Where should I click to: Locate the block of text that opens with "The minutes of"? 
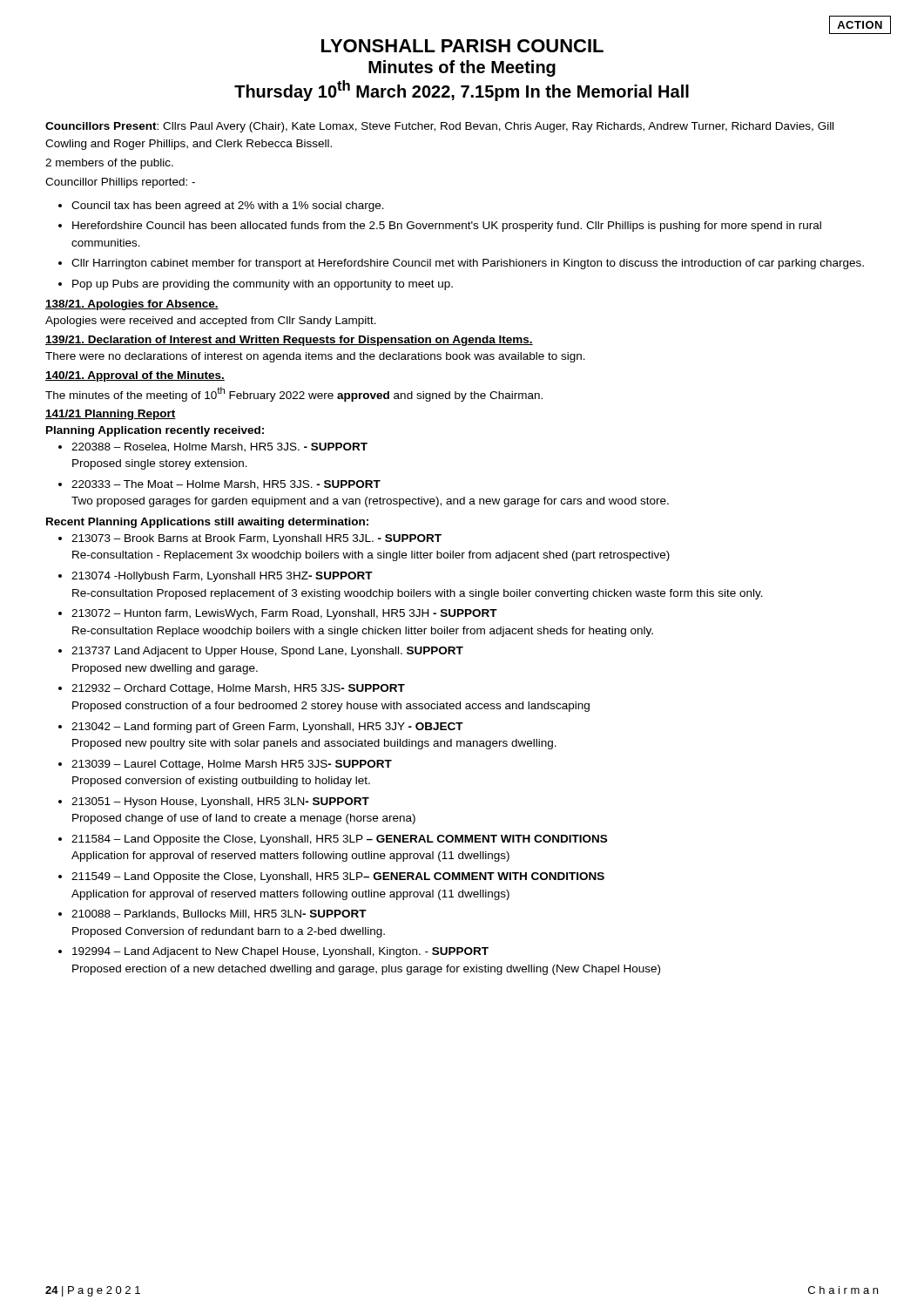point(294,393)
